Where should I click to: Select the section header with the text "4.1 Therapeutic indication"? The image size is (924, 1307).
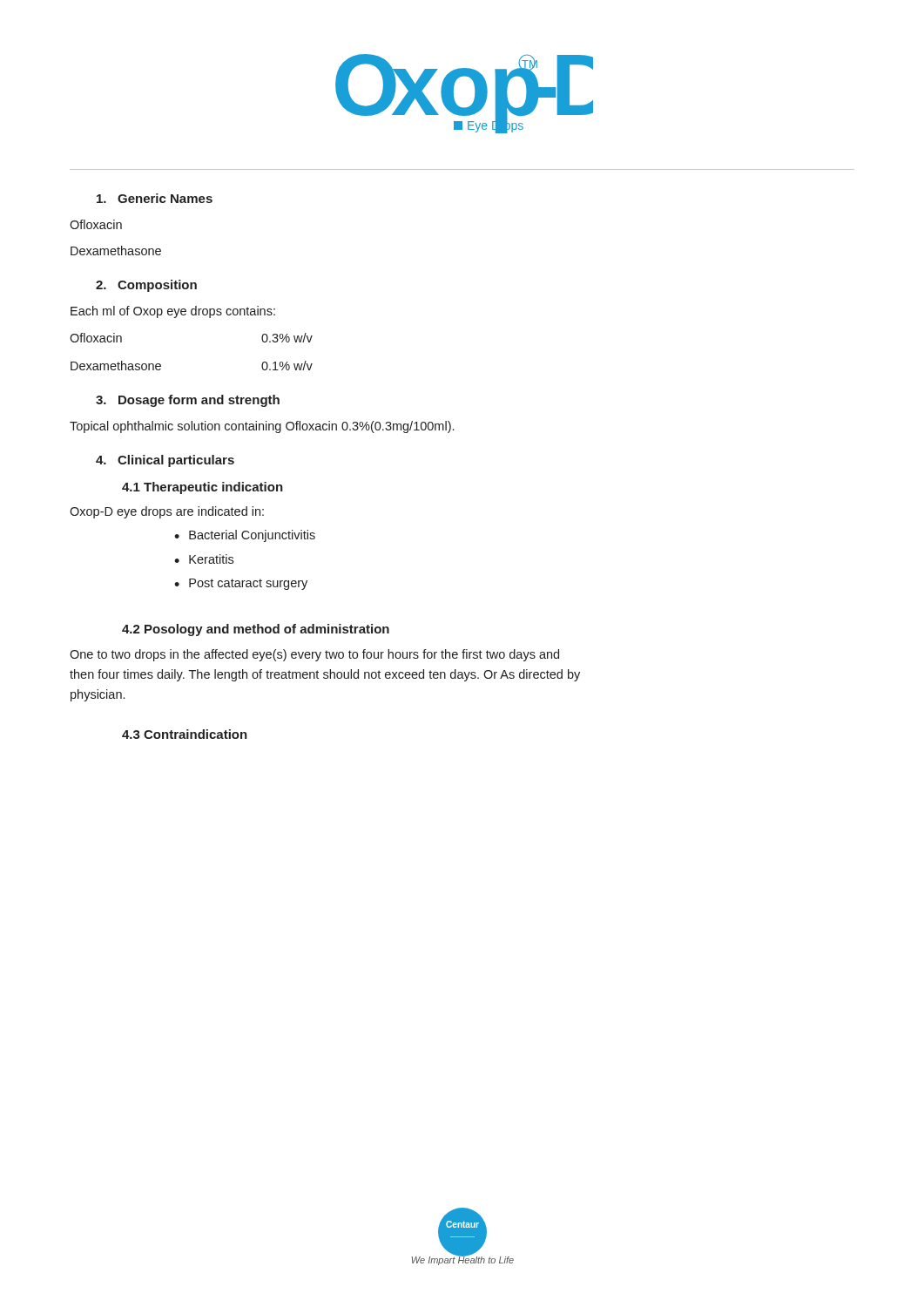click(x=203, y=486)
